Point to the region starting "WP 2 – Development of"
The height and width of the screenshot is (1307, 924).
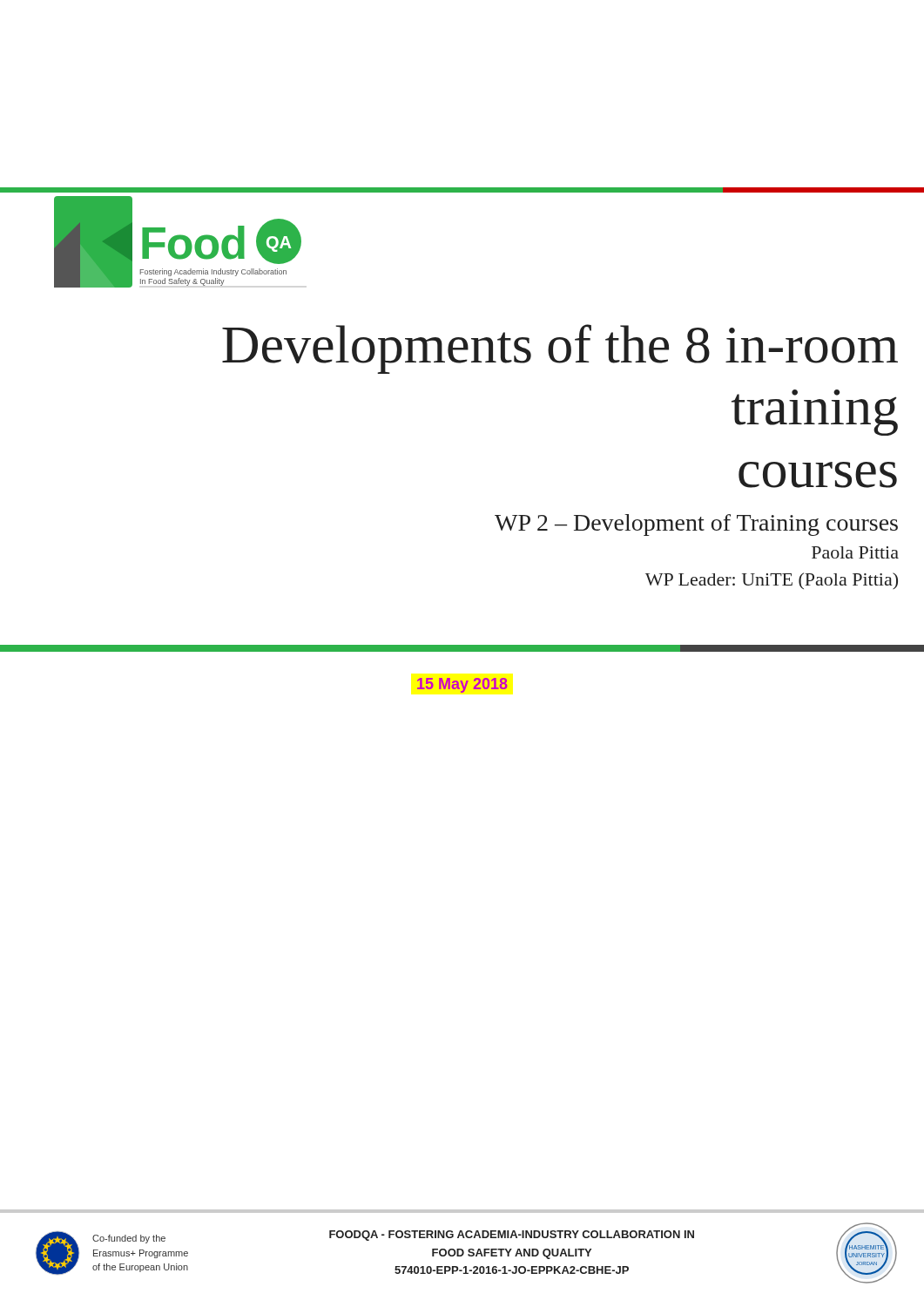point(696,525)
